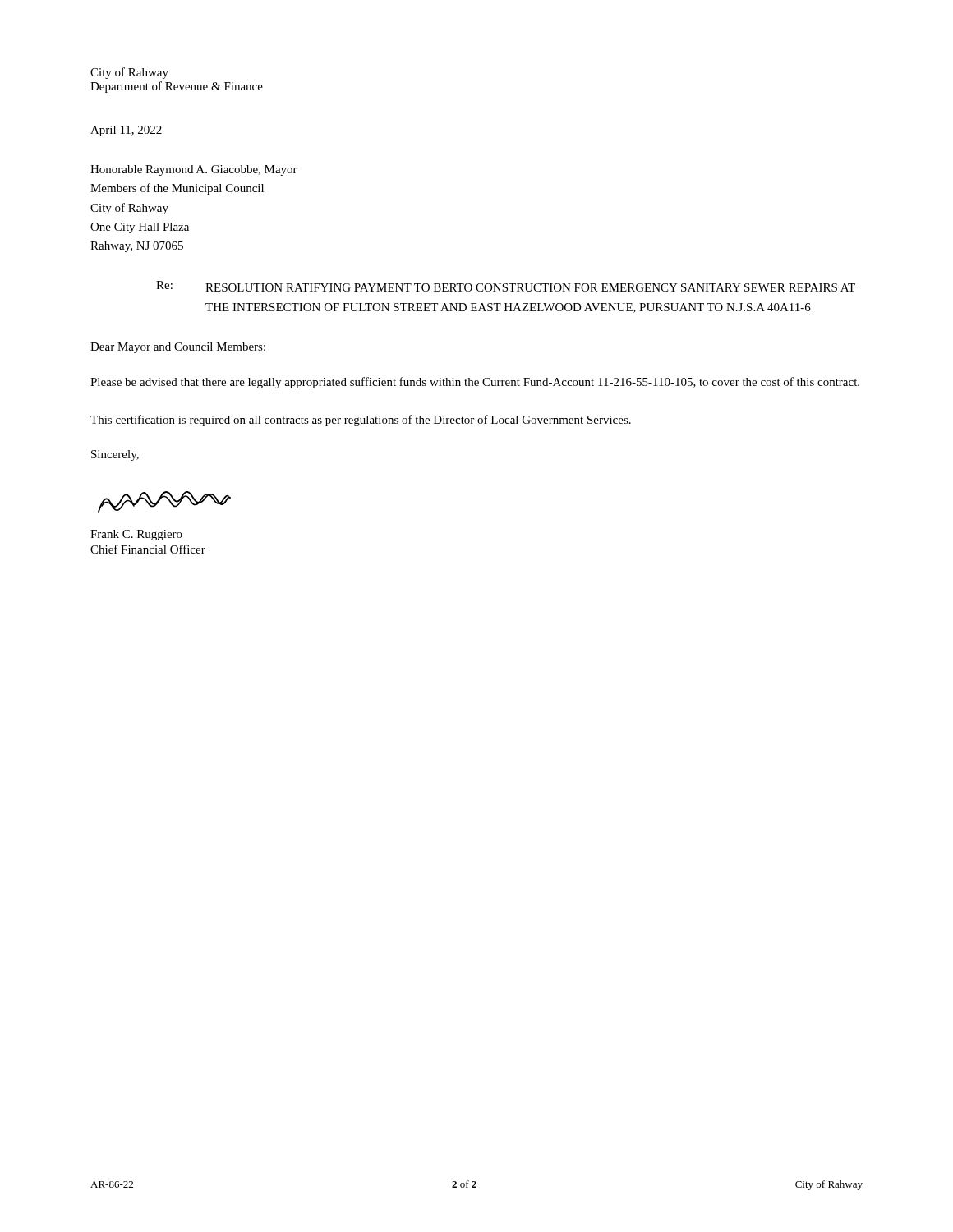This screenshot has width=953, height=1232.
Task: Locate the text block that reads "Frank C. Ruggiero Chief Financial"
Action: point(136,535)
